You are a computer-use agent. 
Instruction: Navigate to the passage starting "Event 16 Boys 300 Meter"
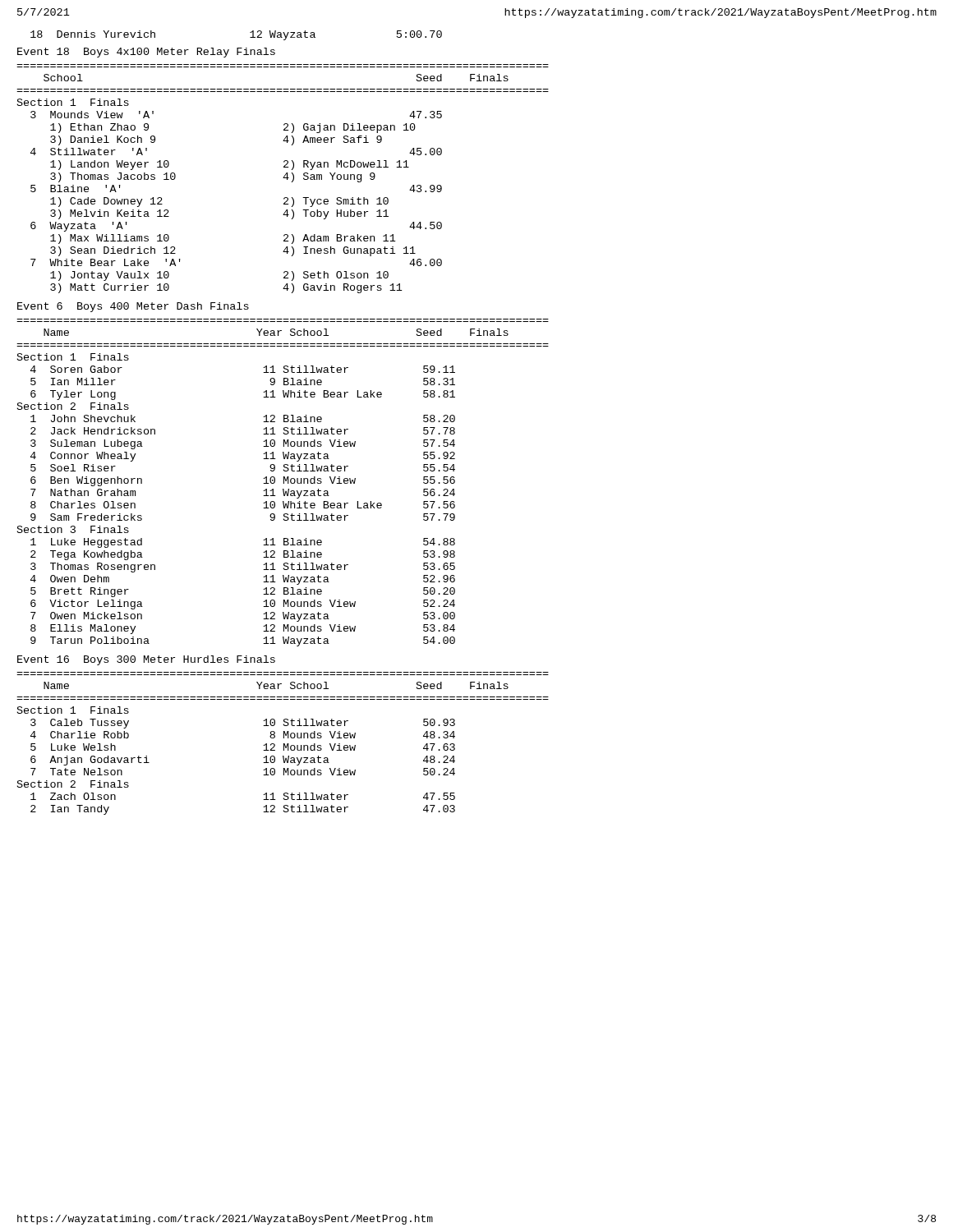(476, 660)
